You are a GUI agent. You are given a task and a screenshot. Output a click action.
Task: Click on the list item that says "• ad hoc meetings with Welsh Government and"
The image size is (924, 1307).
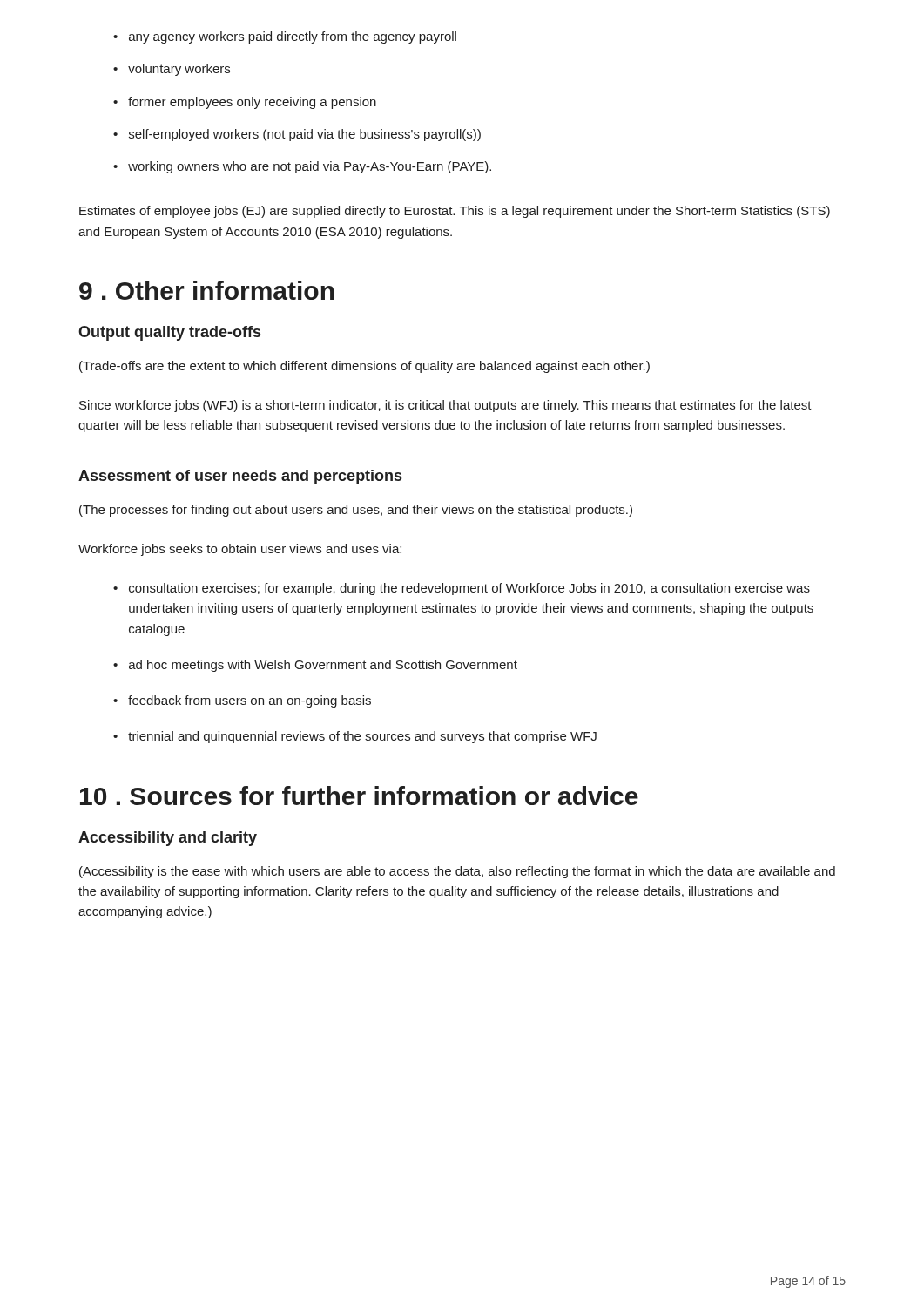click(315, 664)
